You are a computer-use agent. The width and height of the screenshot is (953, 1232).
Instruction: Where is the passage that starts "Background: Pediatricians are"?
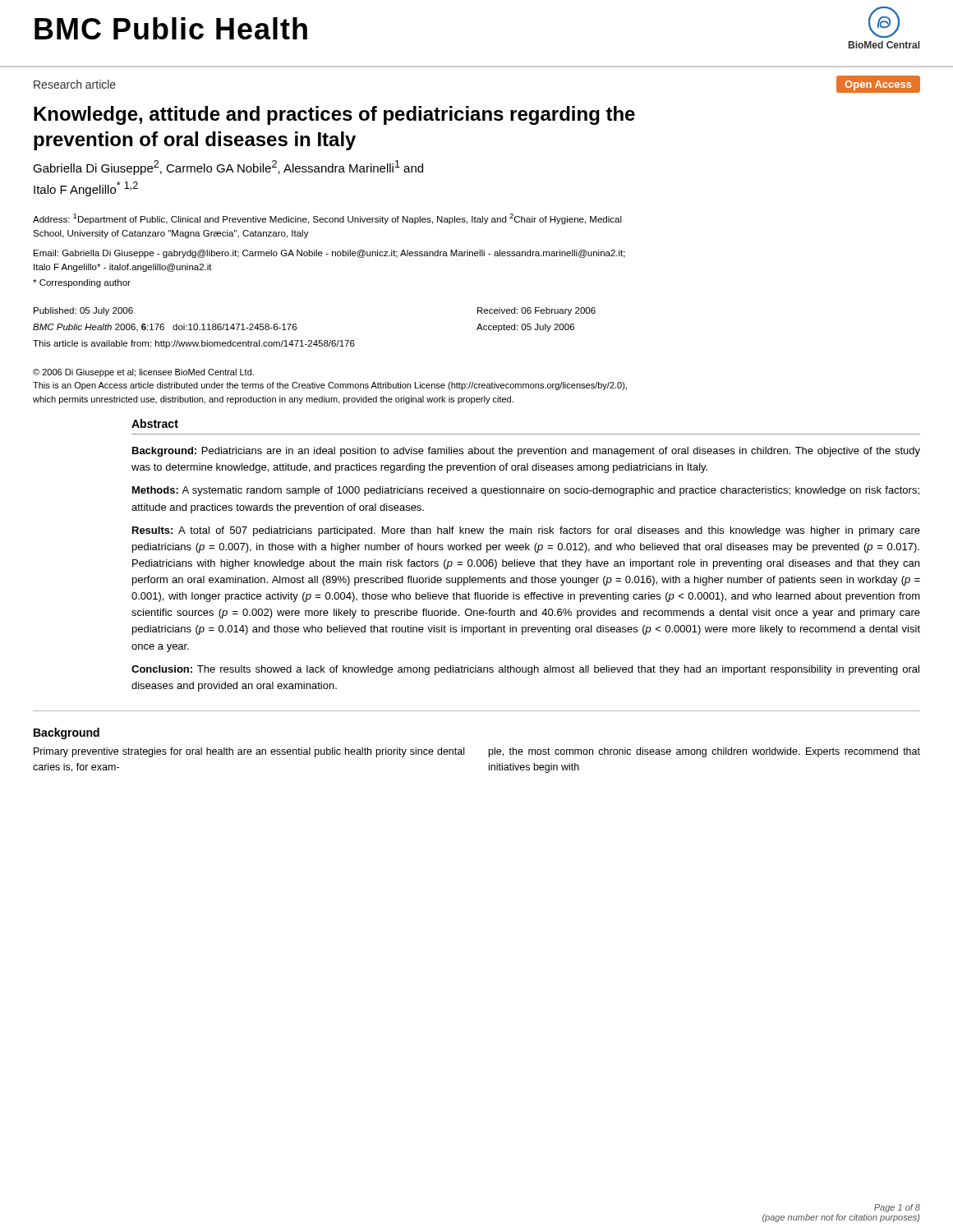coord(526,459)
